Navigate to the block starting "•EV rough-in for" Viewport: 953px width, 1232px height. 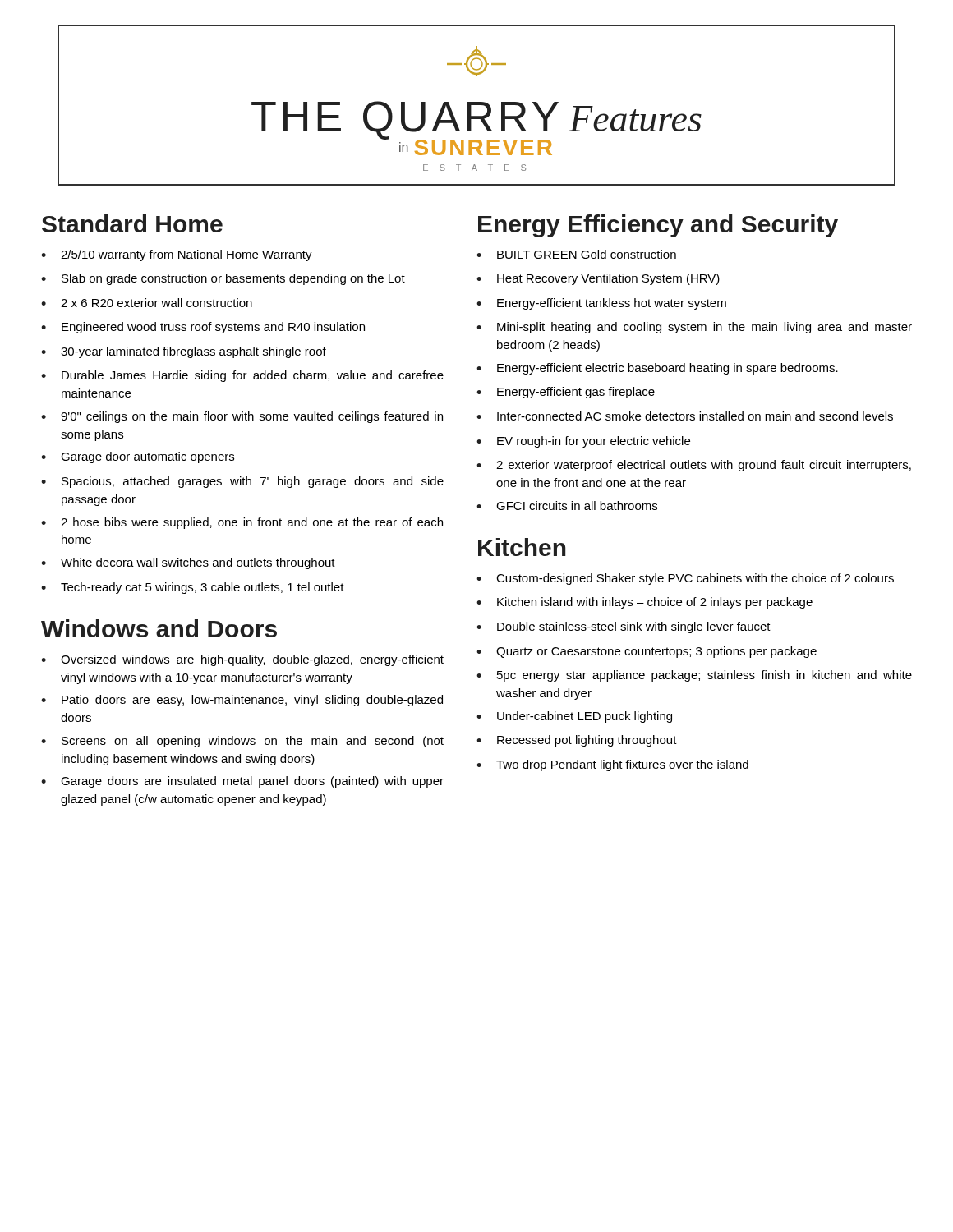[x=694, y=441]
